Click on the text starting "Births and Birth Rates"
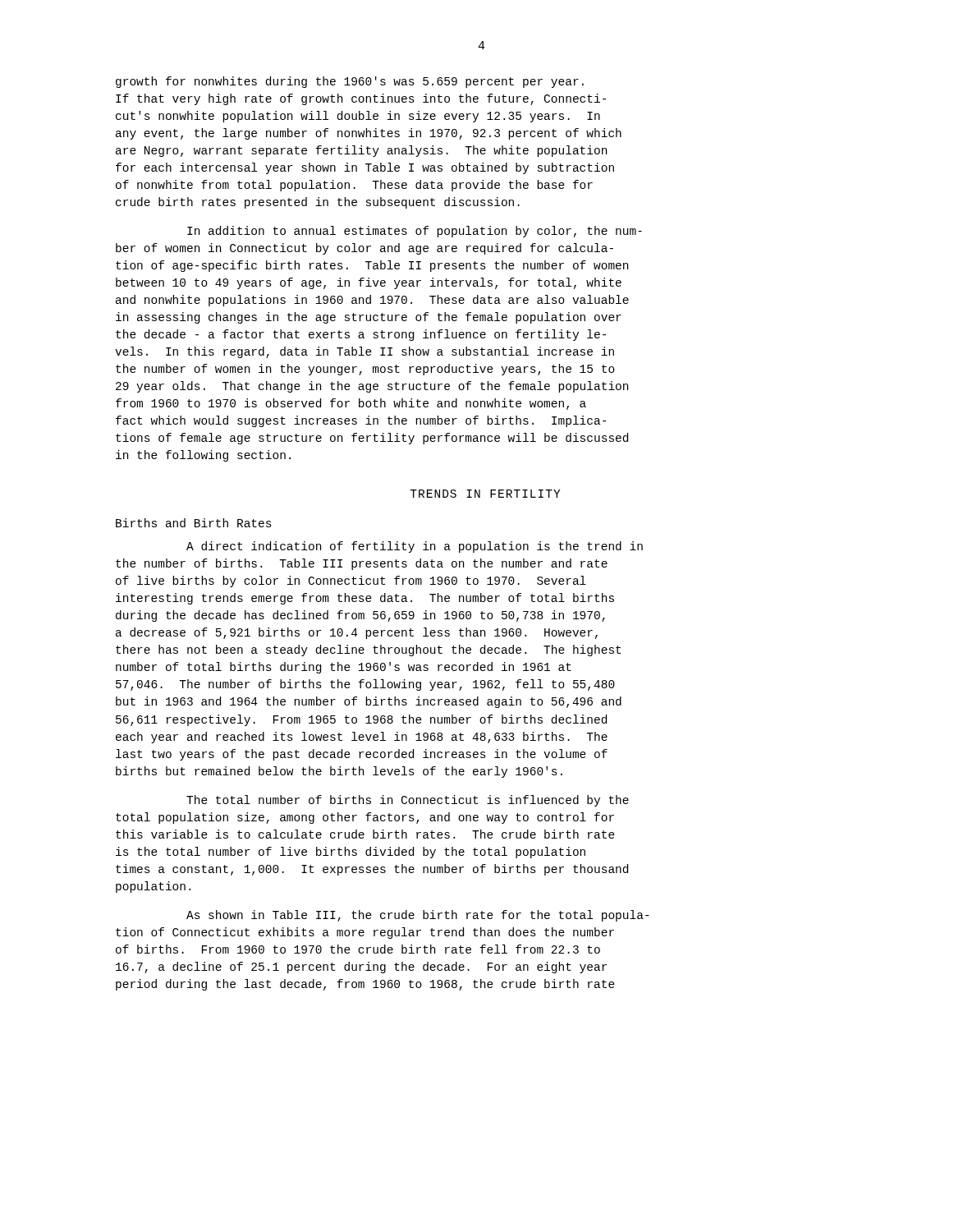This screenshot has width=963, height=1232. click(x=194, y=524)
